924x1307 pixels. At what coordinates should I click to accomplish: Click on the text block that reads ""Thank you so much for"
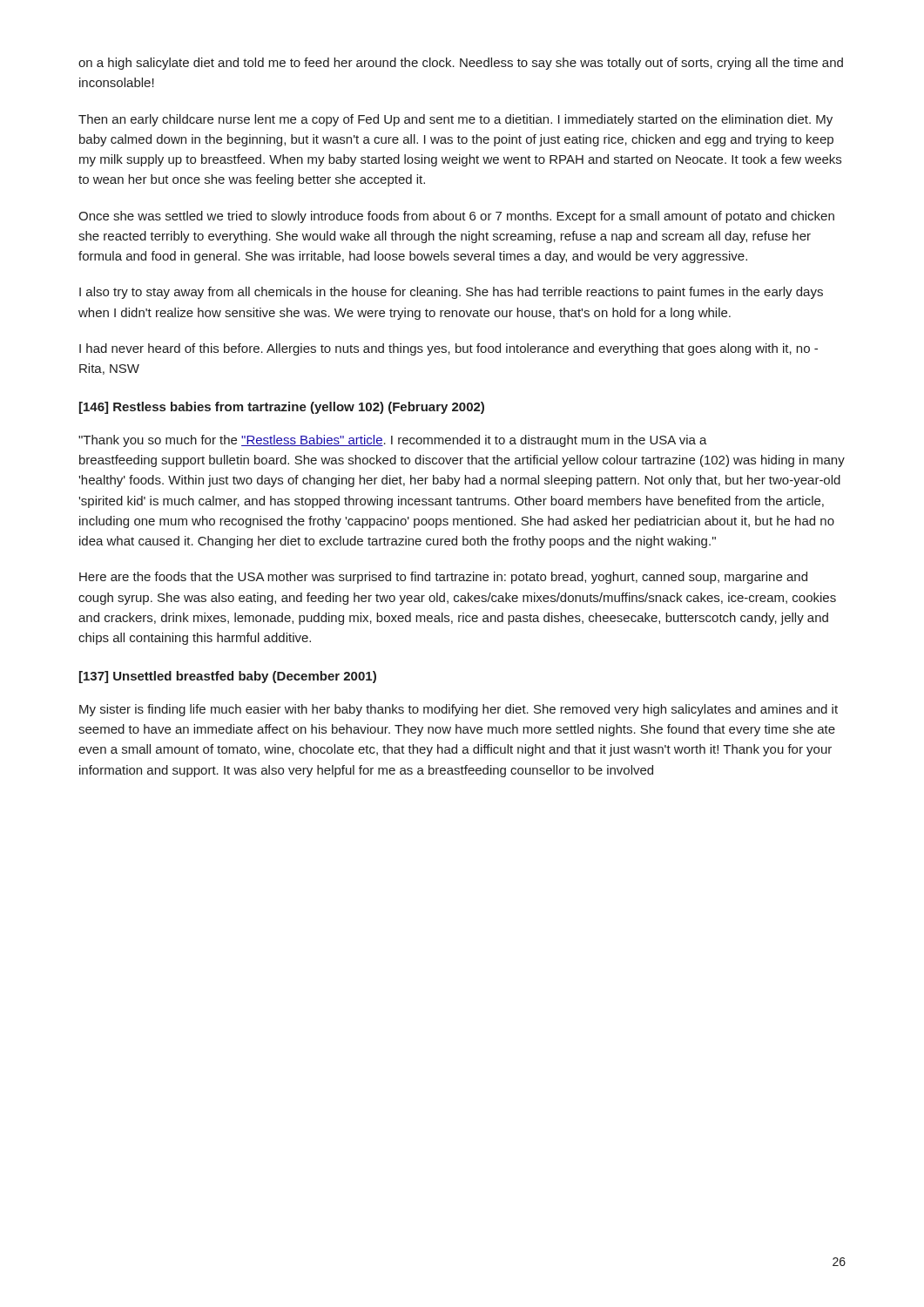[461, 490]
